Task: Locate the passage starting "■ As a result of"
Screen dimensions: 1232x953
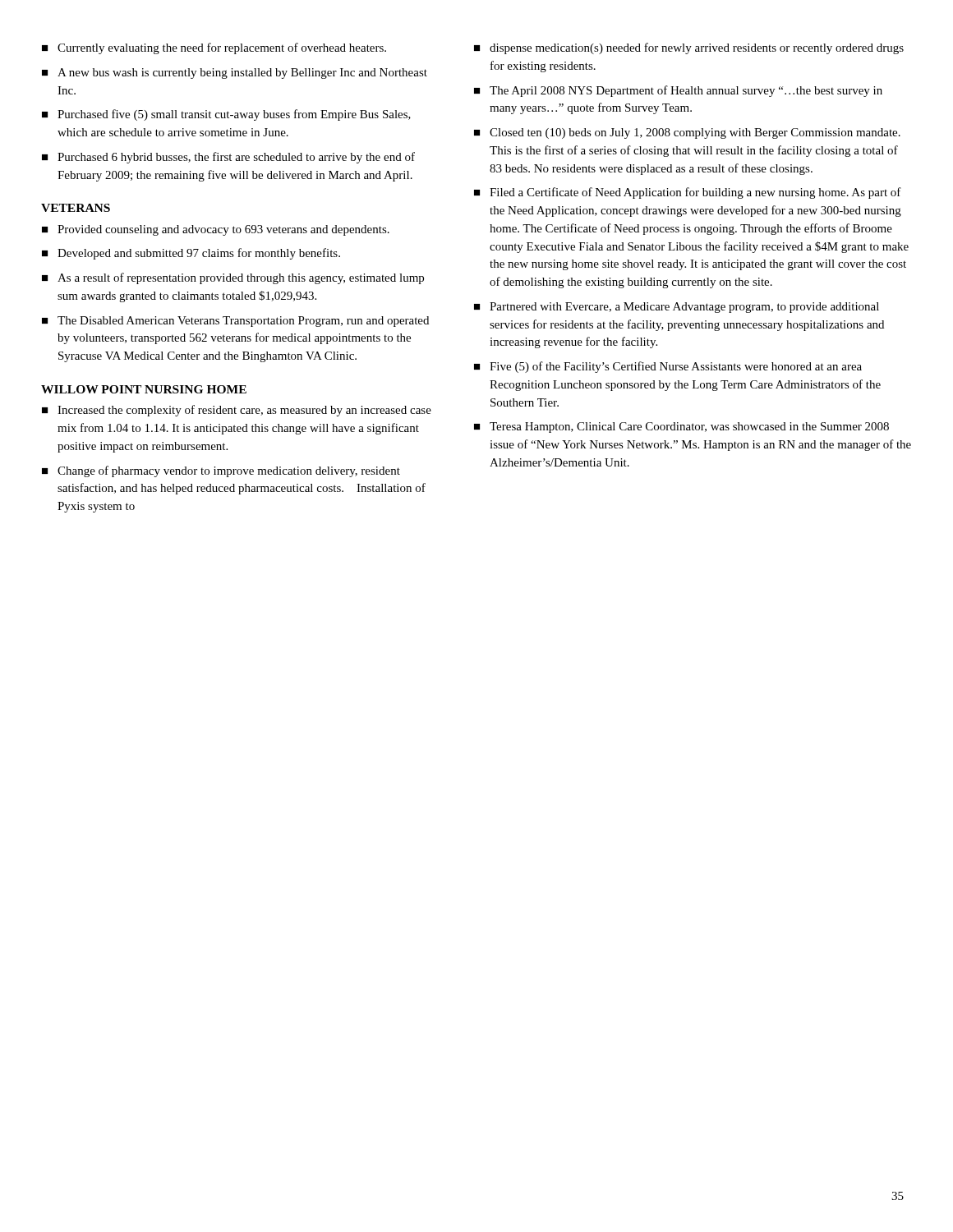Action: [242, 287]
